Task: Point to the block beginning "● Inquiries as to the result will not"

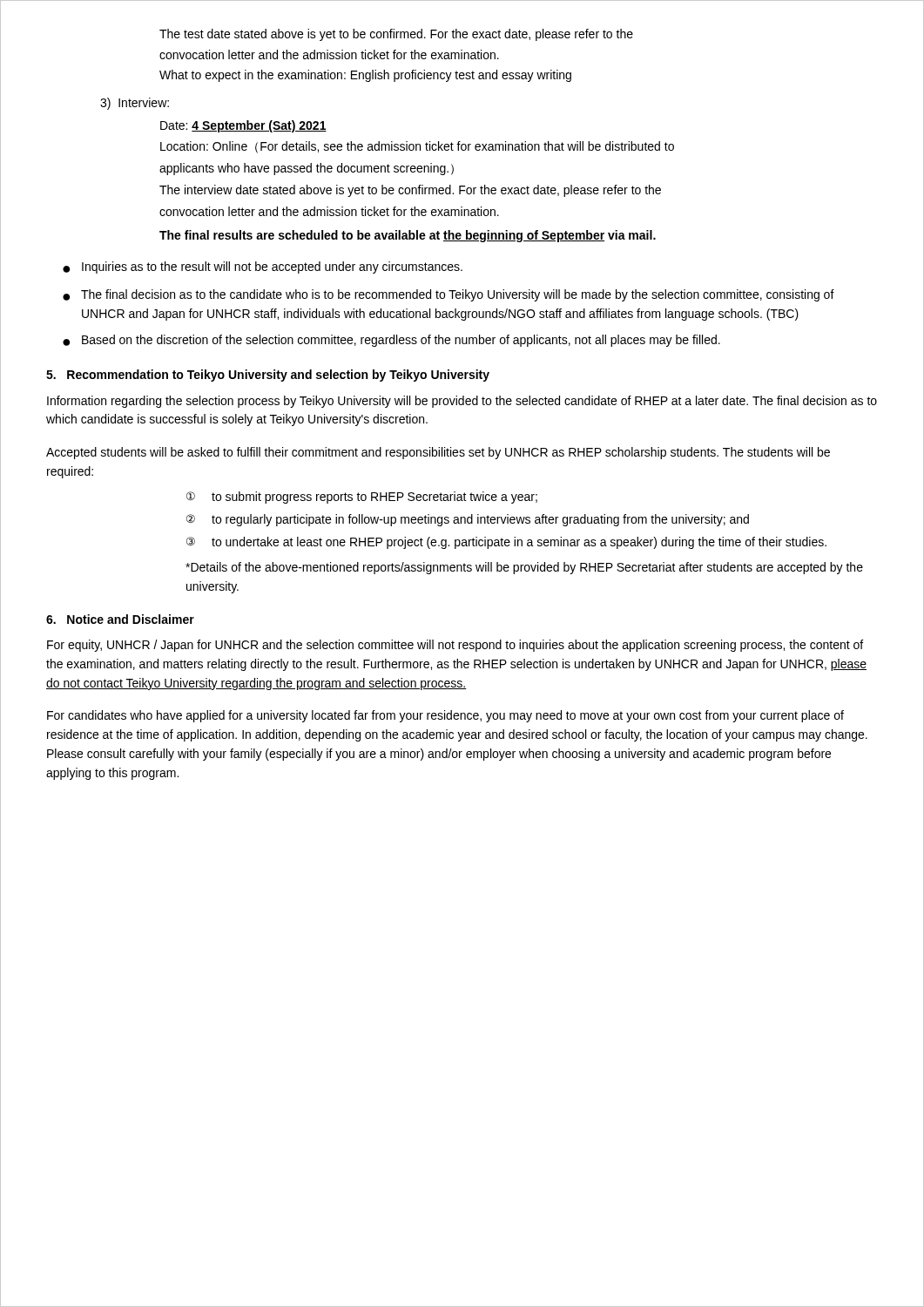Action: click(x=470, y=268)
